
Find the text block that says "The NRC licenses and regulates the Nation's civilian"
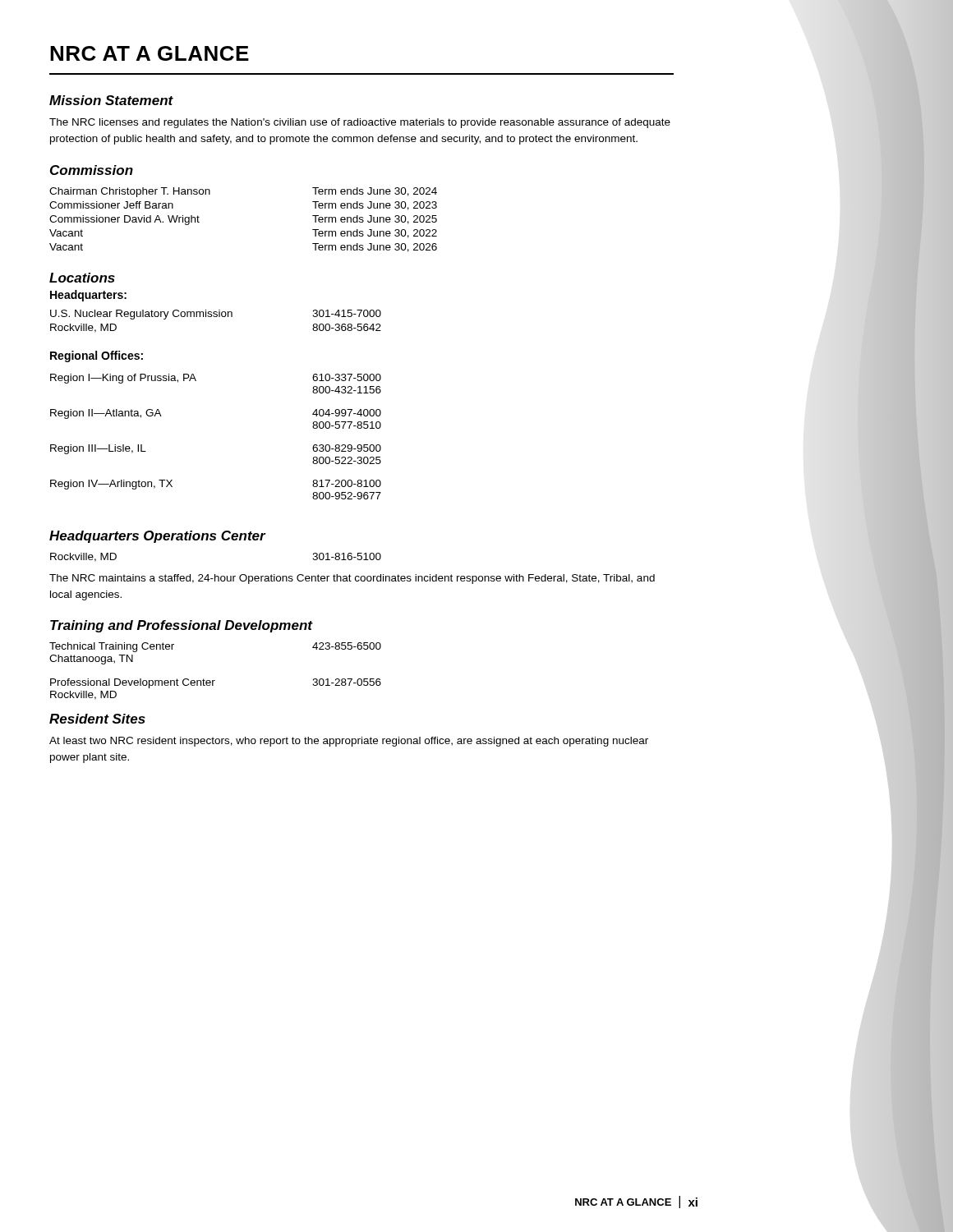click(x=361, y=131)
